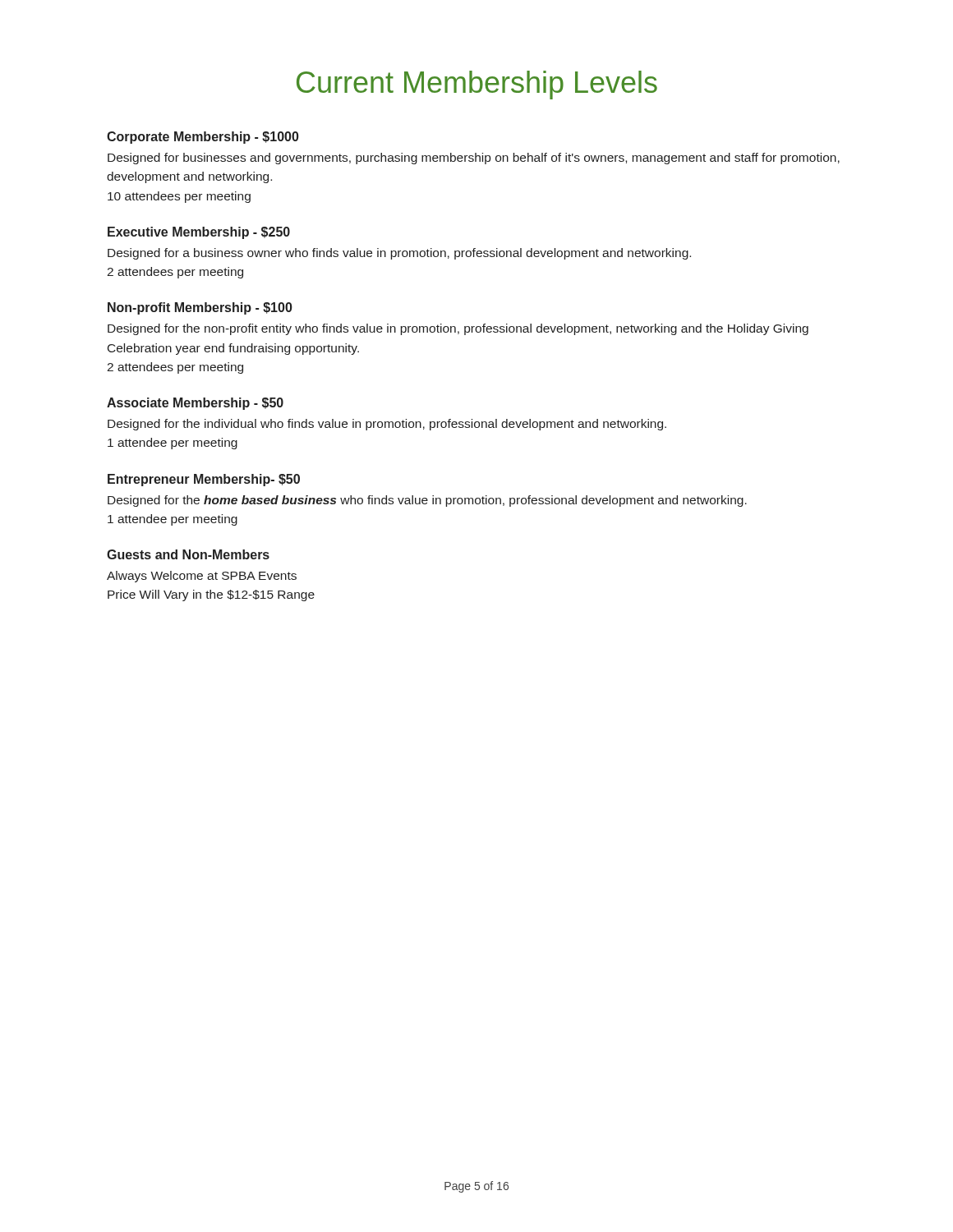This screenshot has height=1232, width=953.
Task: Locate the text block that says "Designed for the individual who finds value in"
Action: point(387,433)
